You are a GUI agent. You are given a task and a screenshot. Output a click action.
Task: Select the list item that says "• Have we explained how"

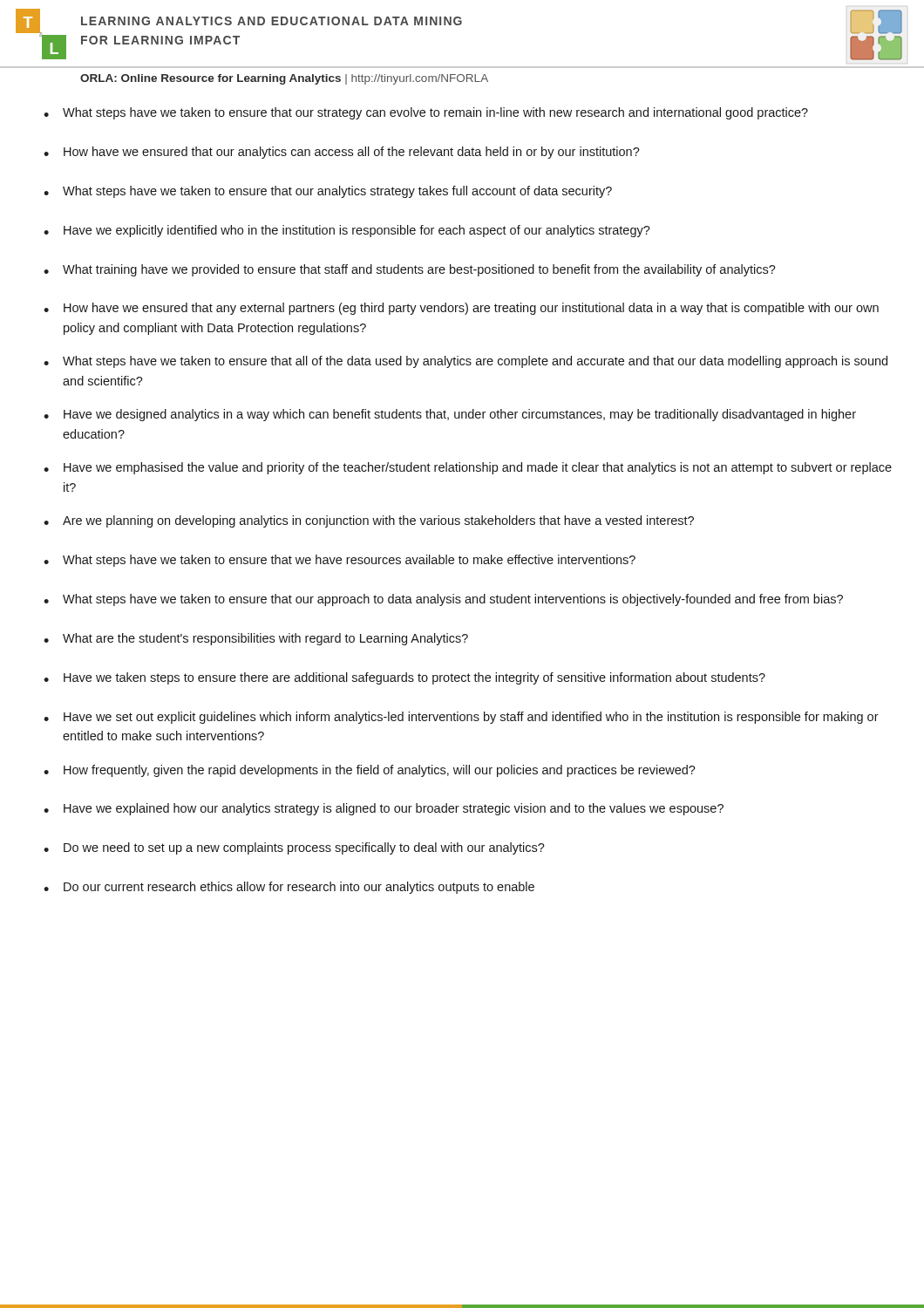click(468, 812)
